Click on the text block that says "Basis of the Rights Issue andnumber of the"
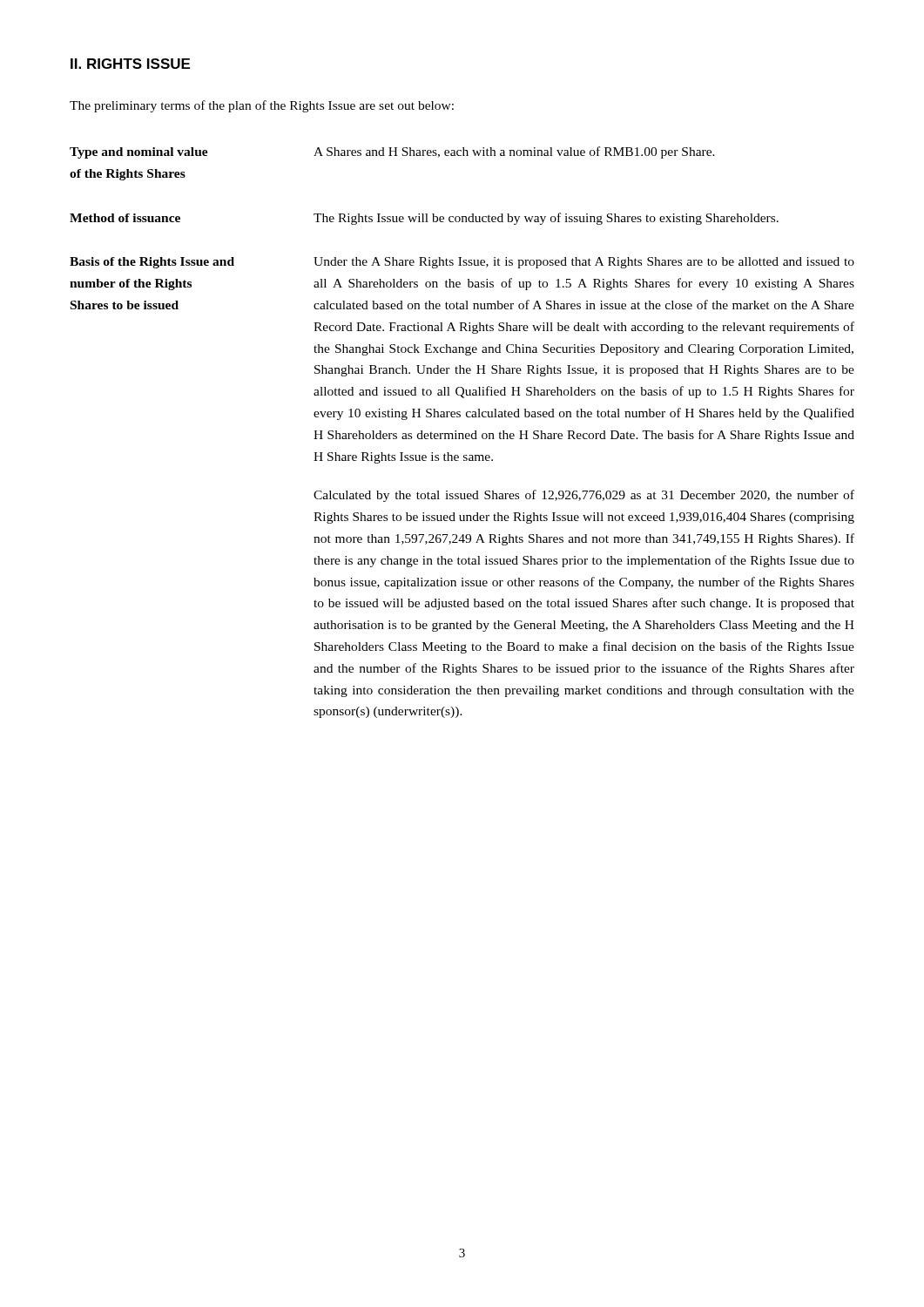The image size is (924, 1307). click(462, 359)
